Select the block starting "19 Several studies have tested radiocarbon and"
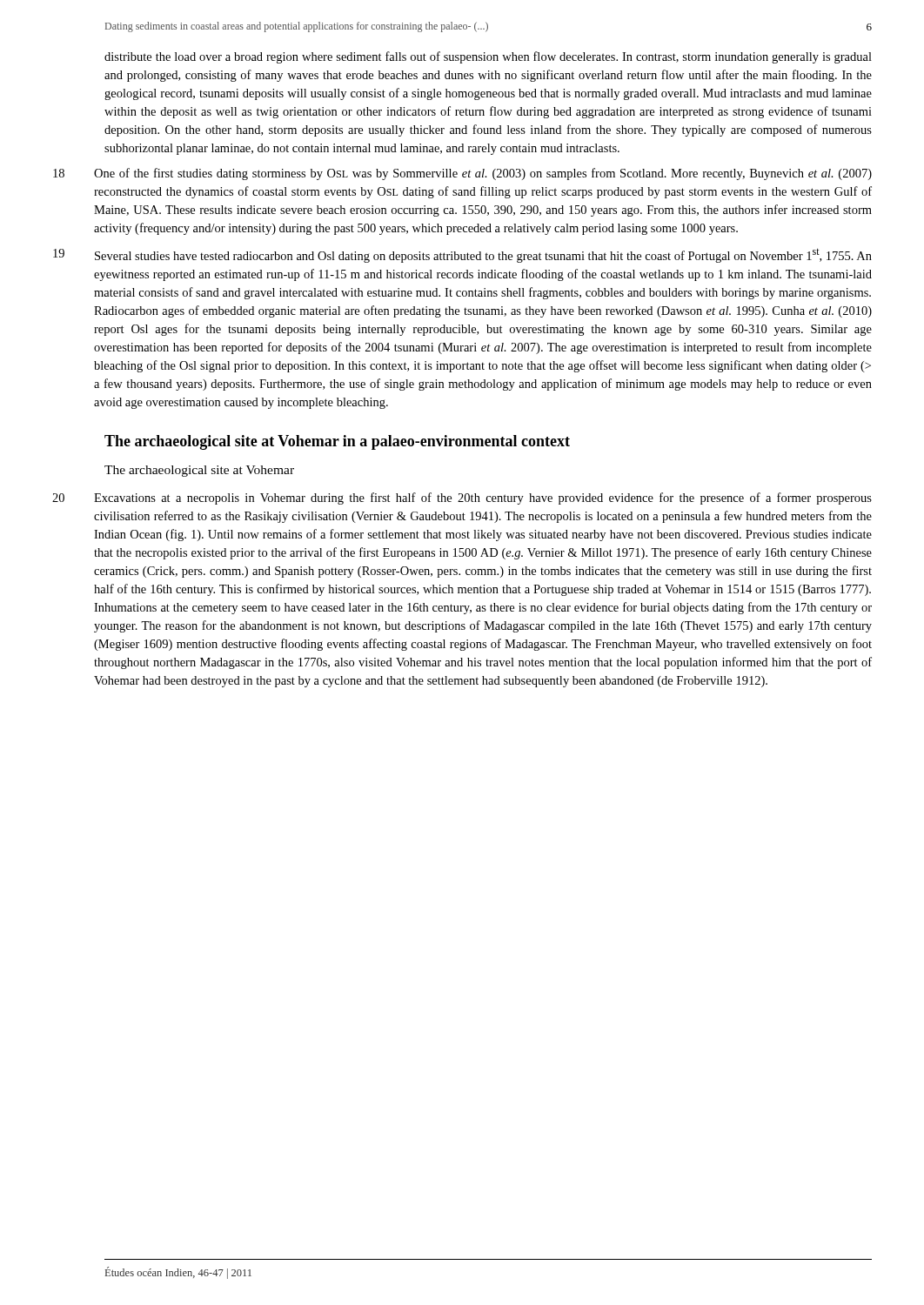 pyautogui.click(x=488, y=328)
